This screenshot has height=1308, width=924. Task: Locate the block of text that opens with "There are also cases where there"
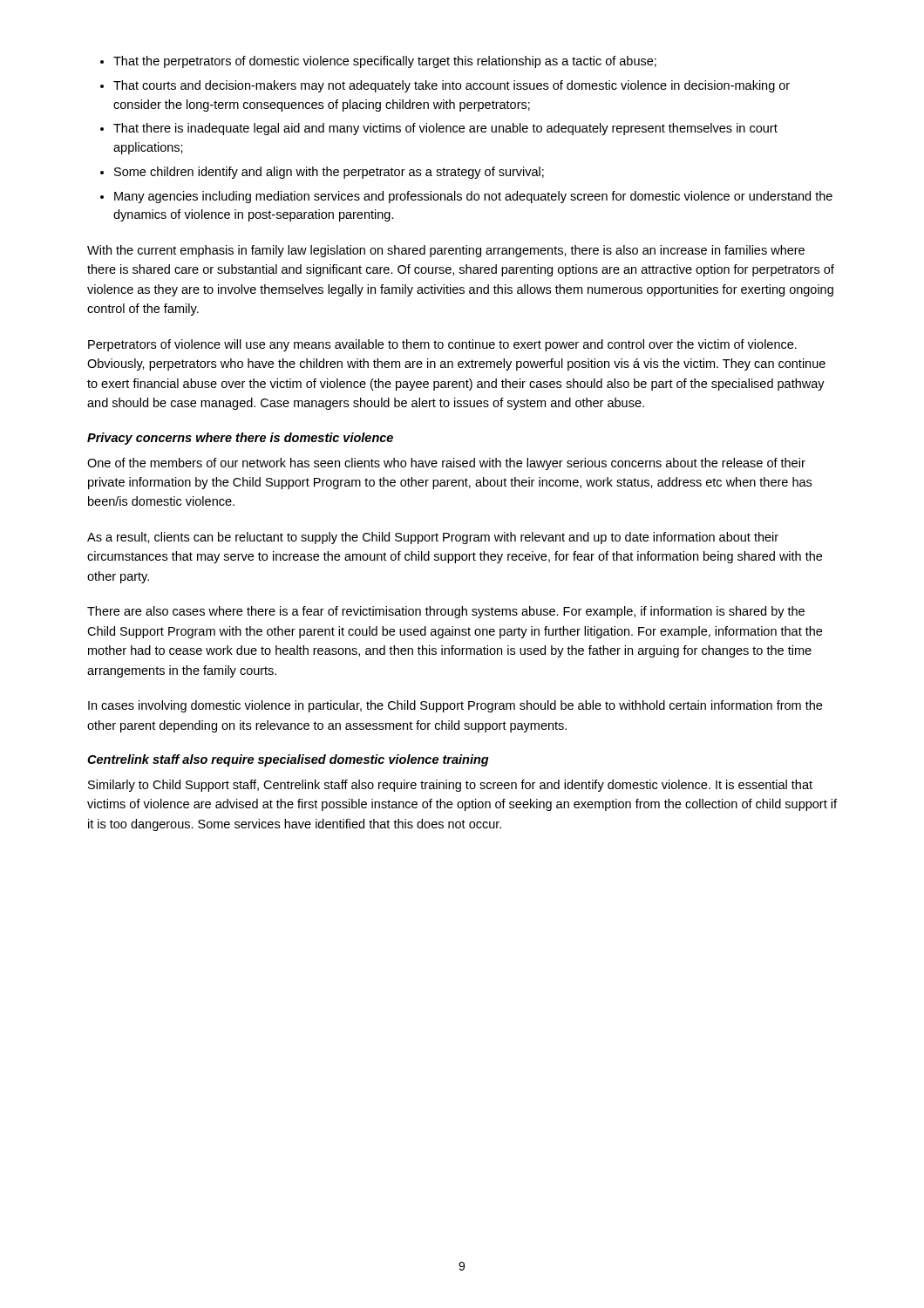pos(455,641)
